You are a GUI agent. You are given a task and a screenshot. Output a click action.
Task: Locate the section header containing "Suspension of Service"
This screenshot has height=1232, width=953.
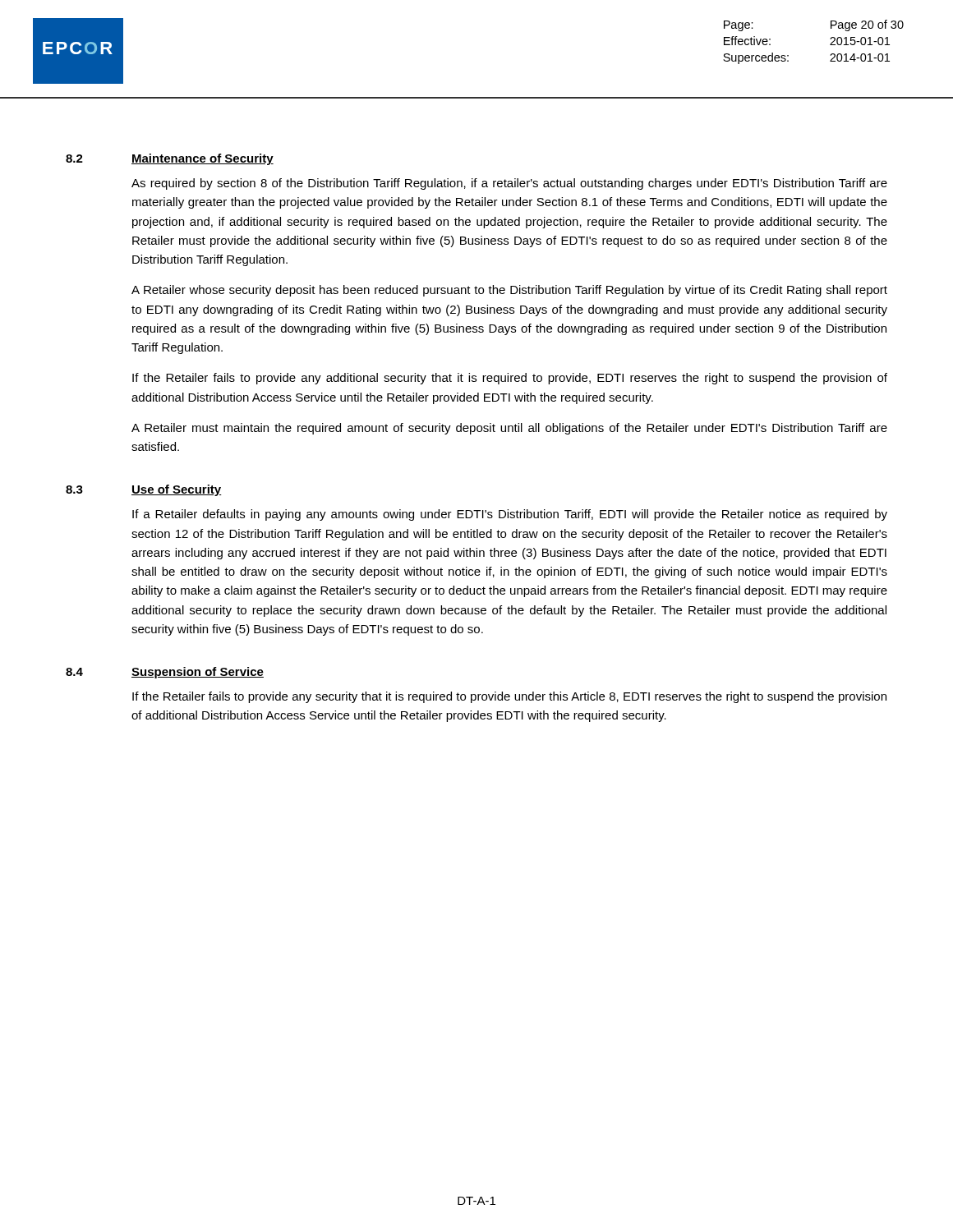(x=198, y=671)
